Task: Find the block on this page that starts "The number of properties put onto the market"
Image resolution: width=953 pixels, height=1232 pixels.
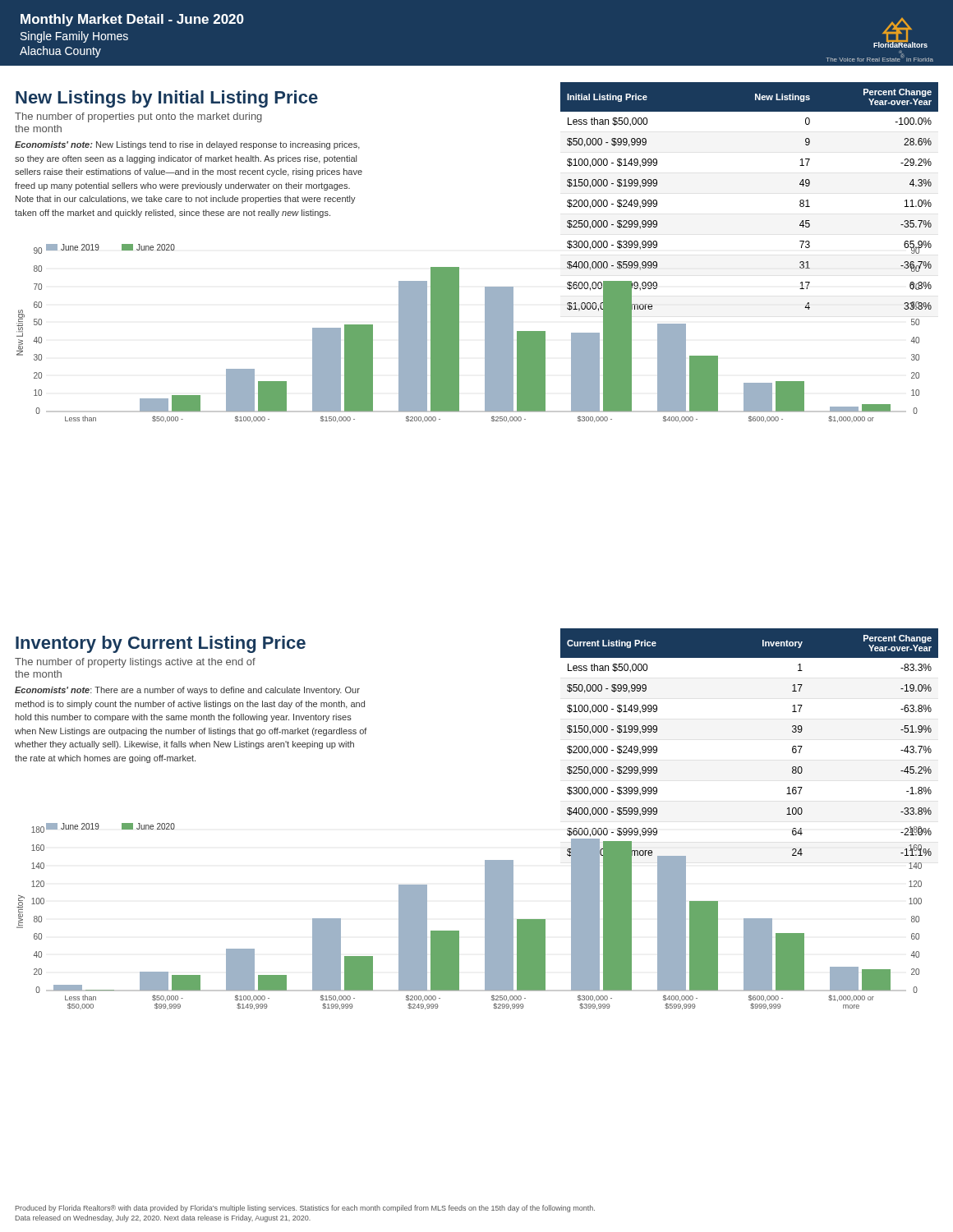Action: (139, 122)
